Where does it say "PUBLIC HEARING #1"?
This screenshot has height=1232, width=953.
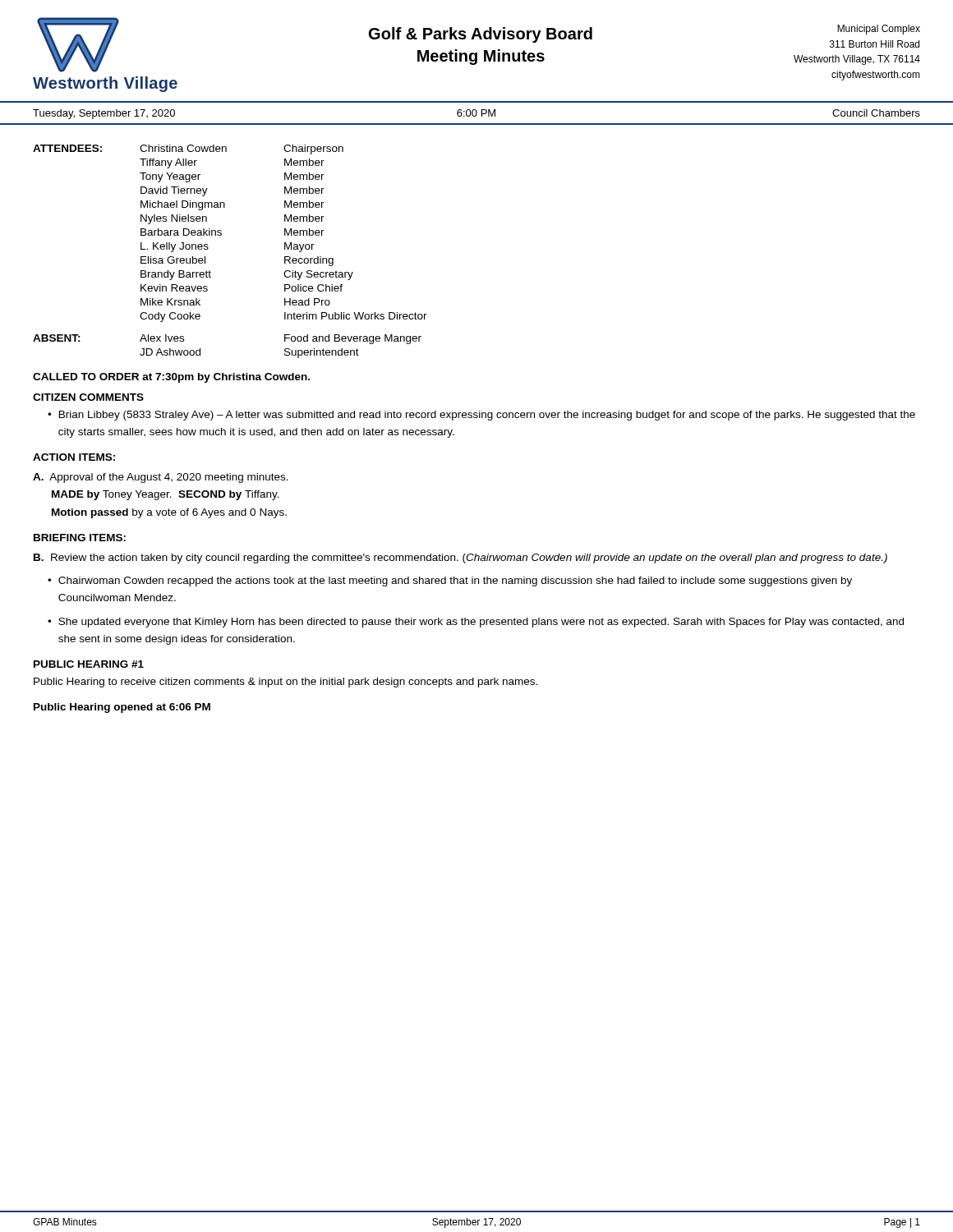click(88, 664)
